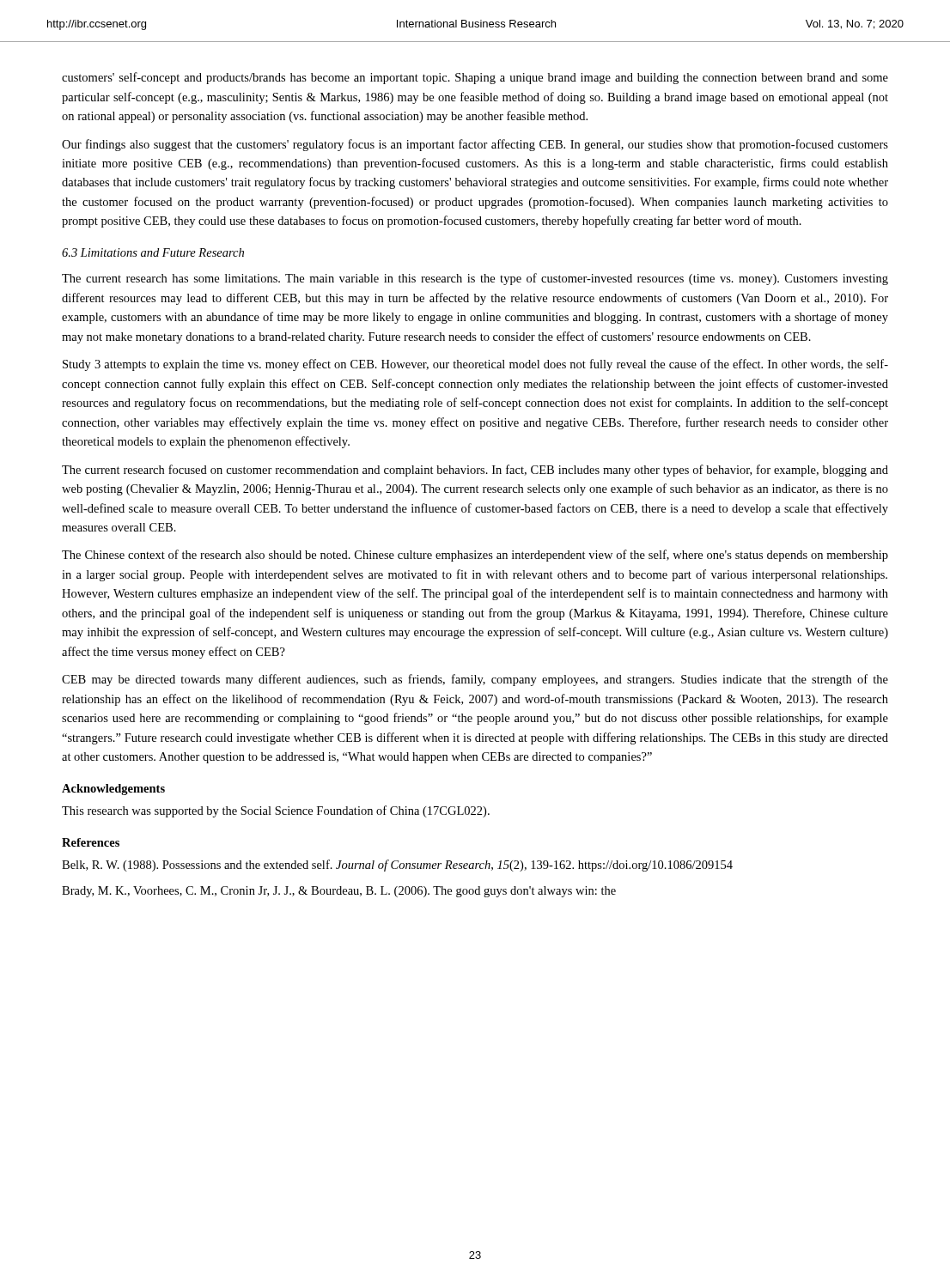The width and height of the screenshot is (950, 1288).
Task: Locate the block of text that opens with "The Chinese context of the research also should"
Action: (475, 603)
